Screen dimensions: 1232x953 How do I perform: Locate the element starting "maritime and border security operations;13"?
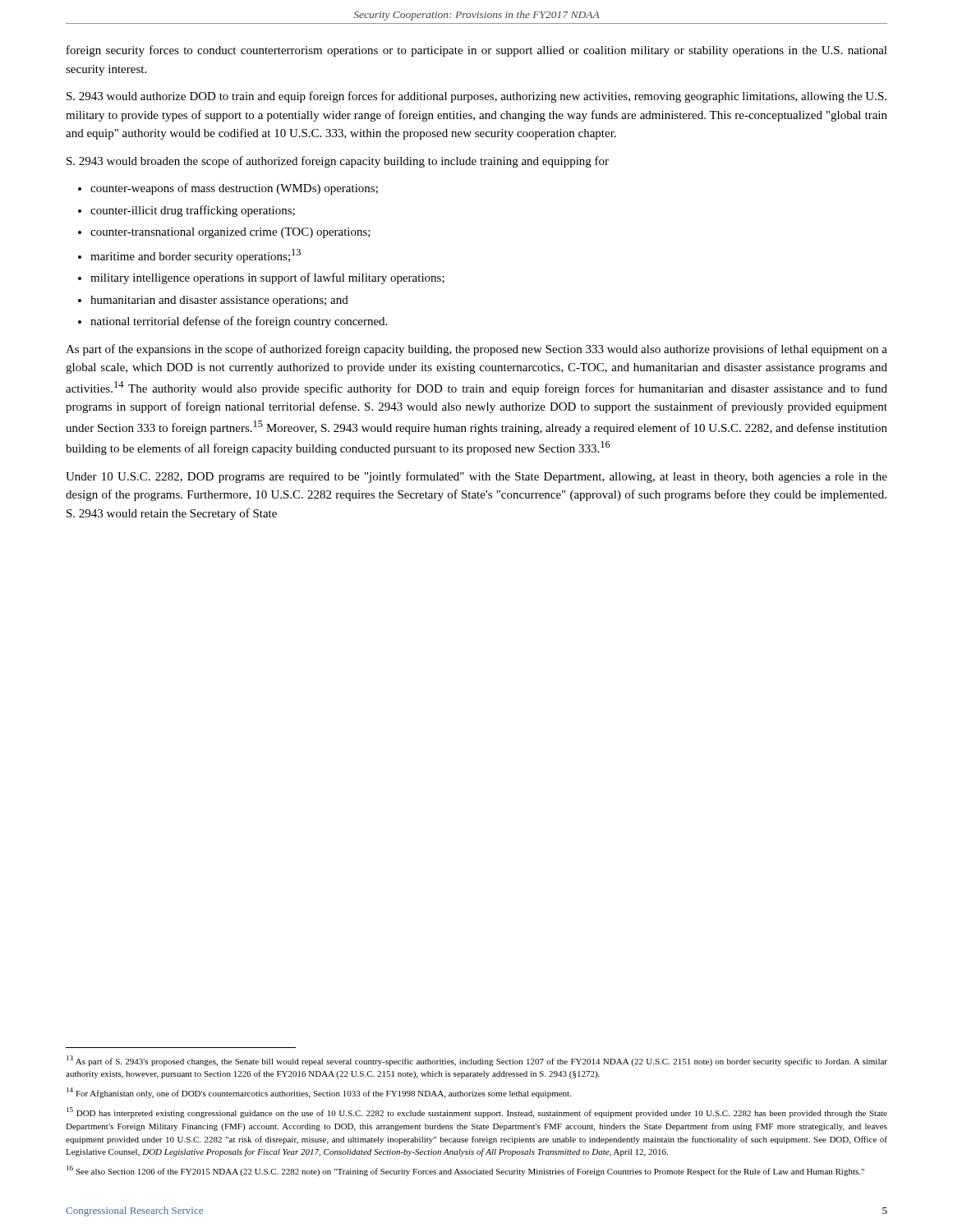(196, 254)
